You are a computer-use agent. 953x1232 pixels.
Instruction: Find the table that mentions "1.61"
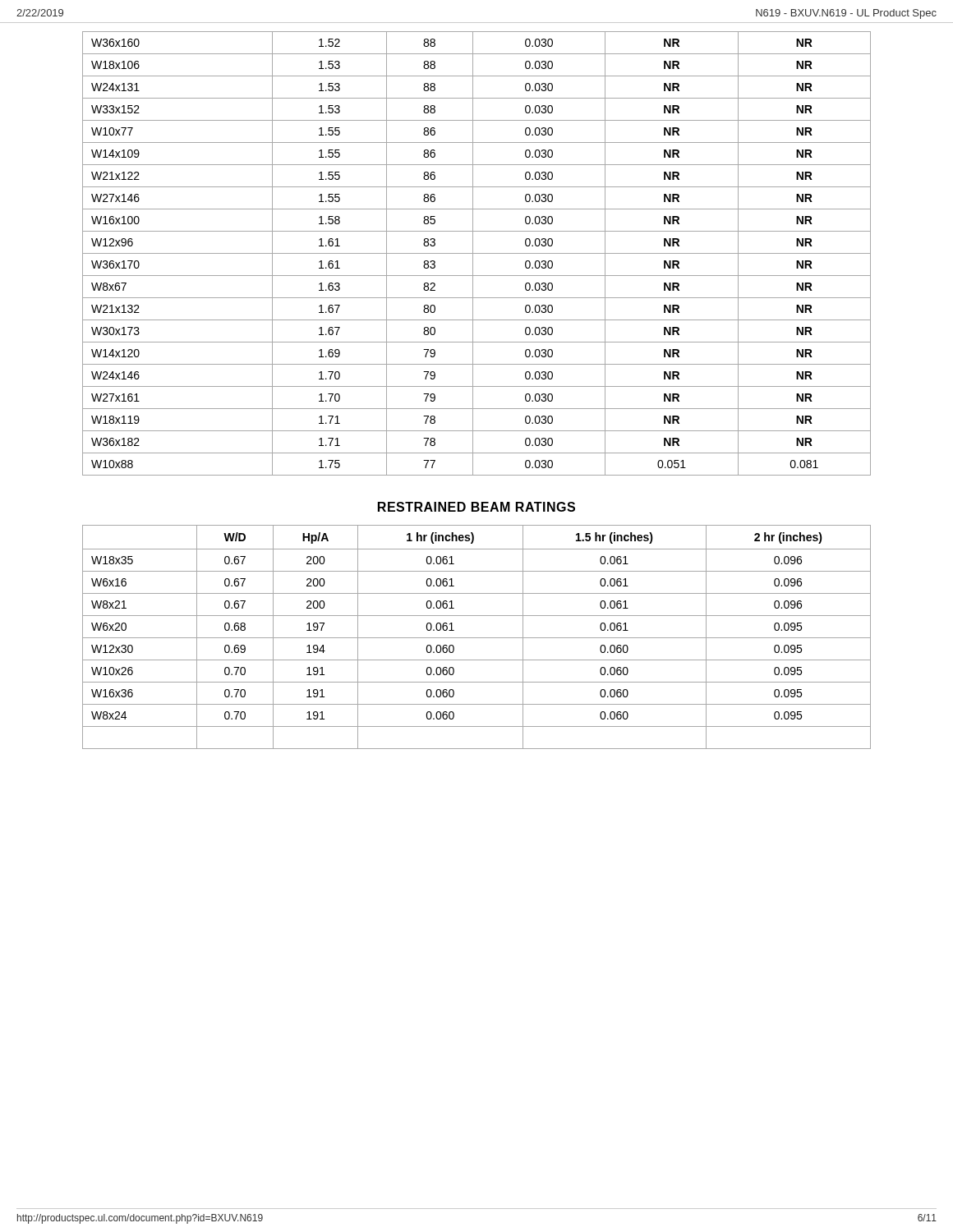(x=476, y=253)
